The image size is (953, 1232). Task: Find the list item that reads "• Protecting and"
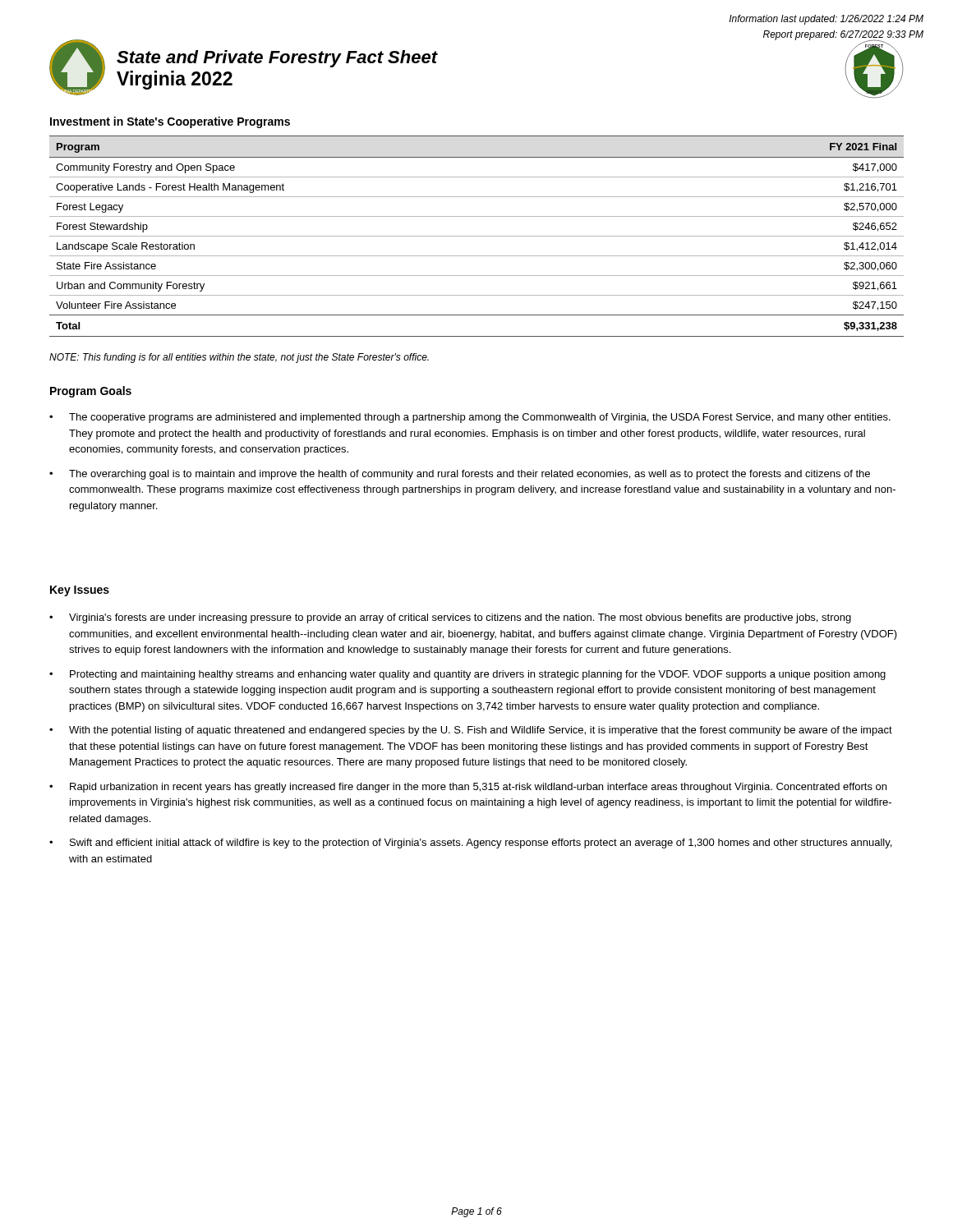(476, 690)
